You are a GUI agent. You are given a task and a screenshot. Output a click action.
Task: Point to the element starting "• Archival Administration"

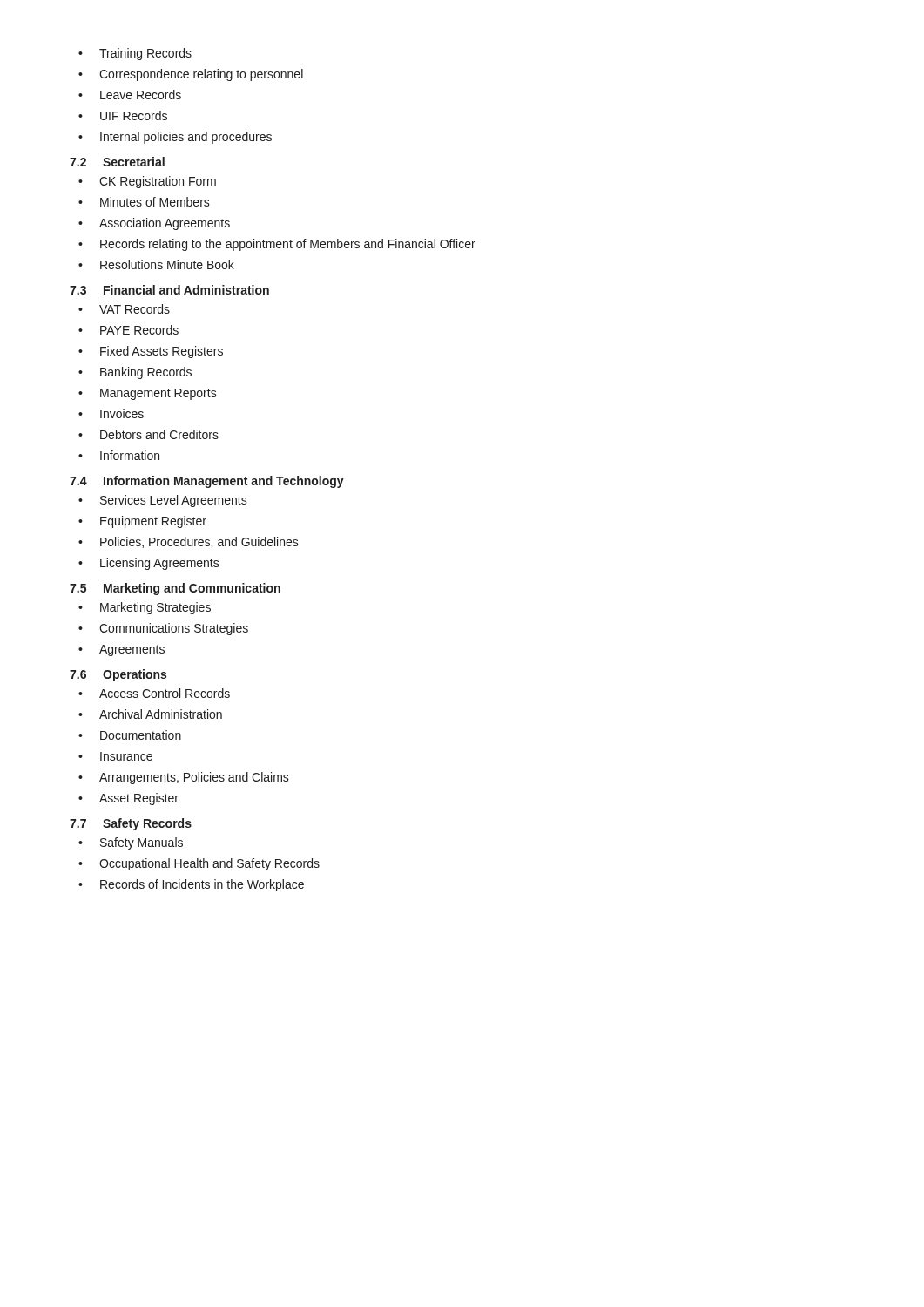(x=150, y=715)
